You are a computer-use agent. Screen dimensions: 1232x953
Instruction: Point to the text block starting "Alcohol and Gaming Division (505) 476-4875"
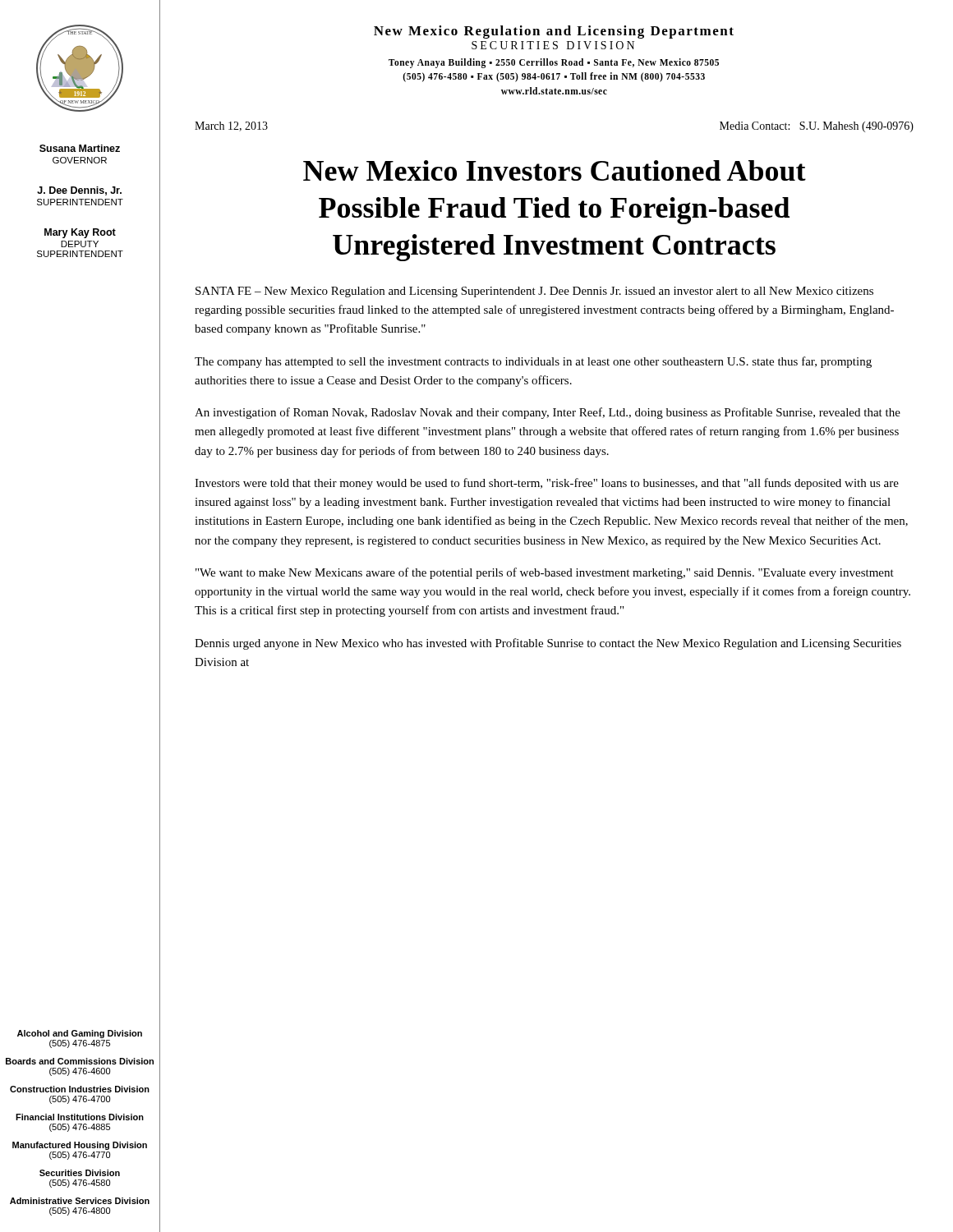[x=80, y=1038]
